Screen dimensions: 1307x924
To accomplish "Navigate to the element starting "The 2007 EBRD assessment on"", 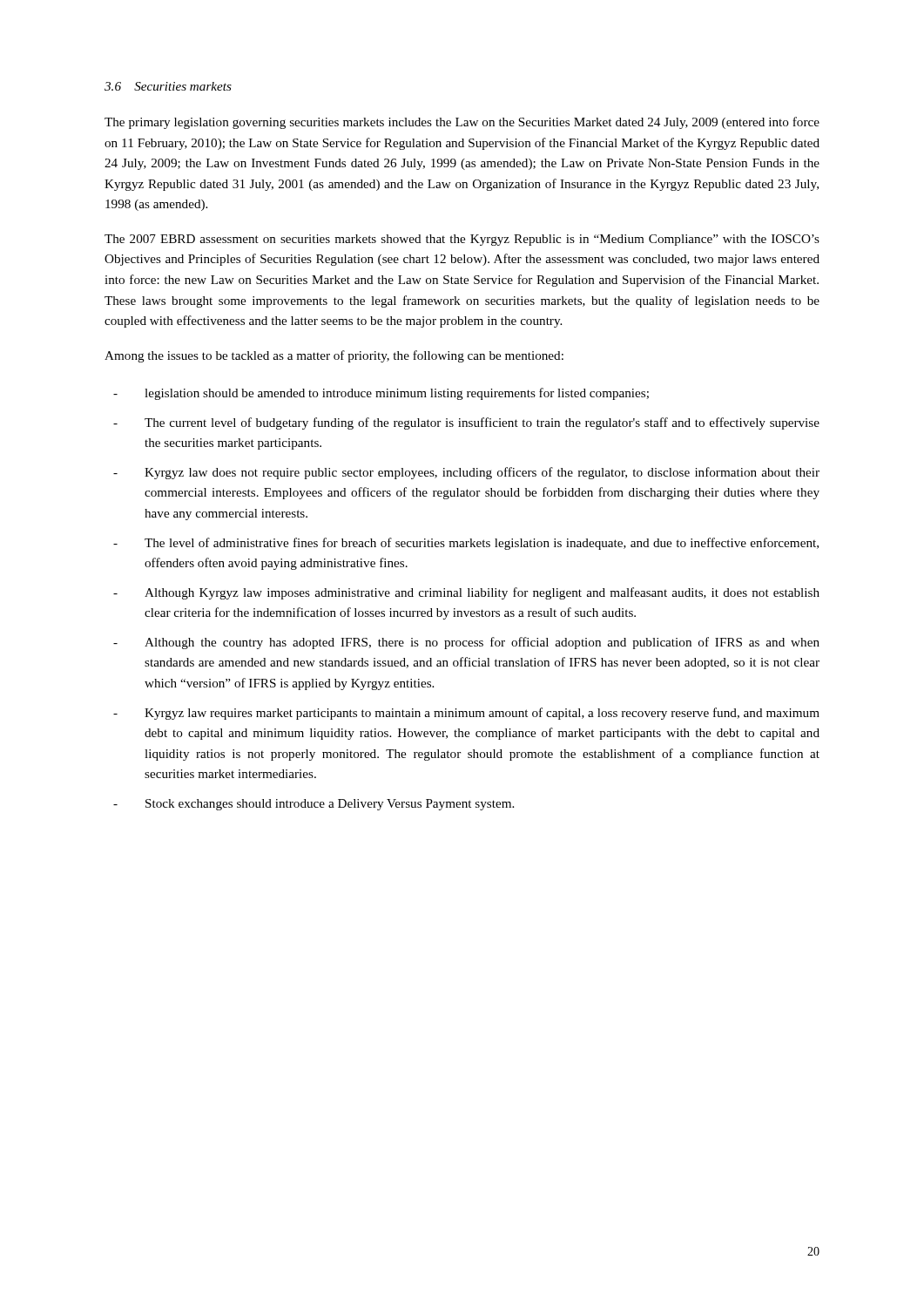I will (462, 279).
